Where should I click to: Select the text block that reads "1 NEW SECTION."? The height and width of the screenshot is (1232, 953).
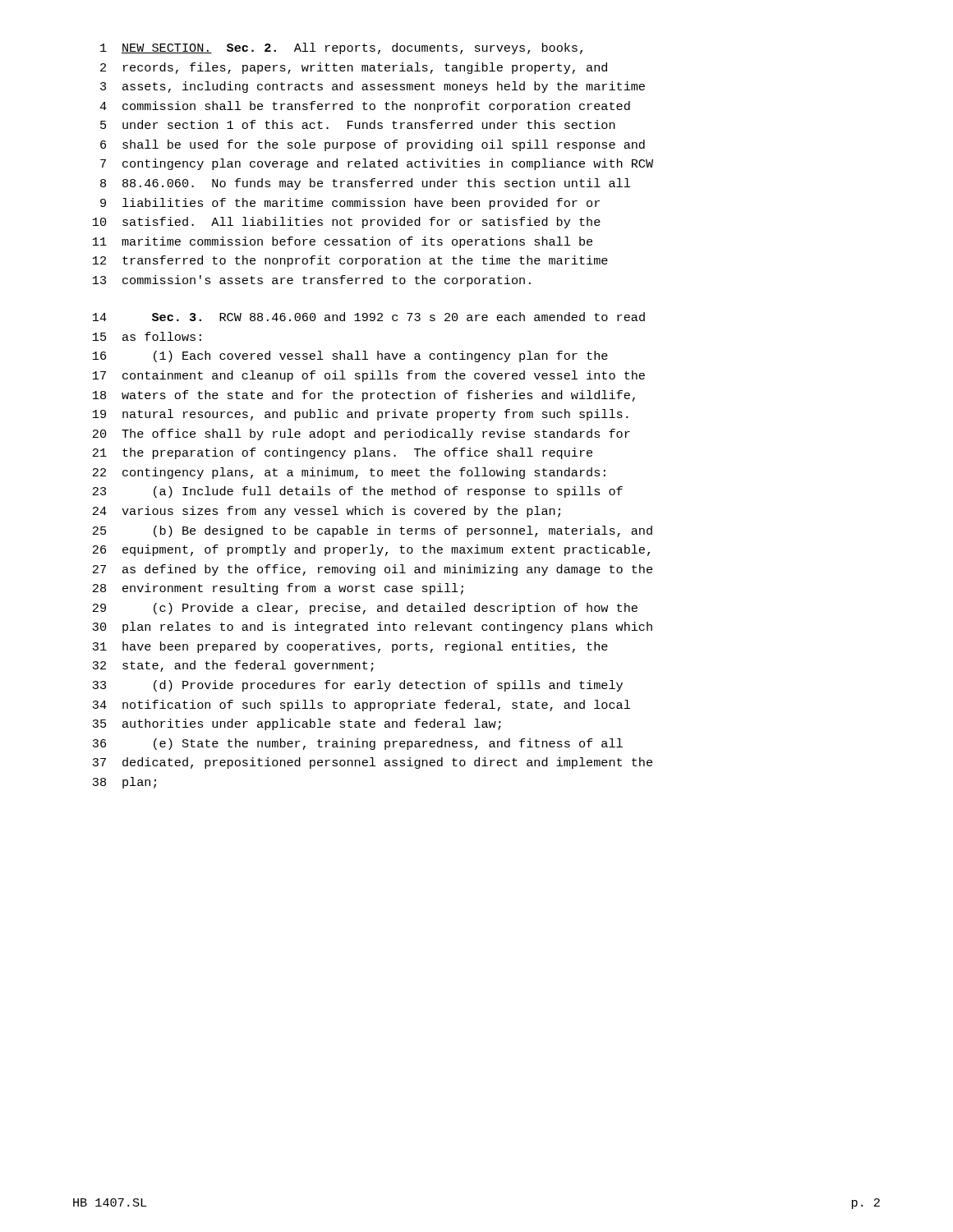click(x=476, y=165)
